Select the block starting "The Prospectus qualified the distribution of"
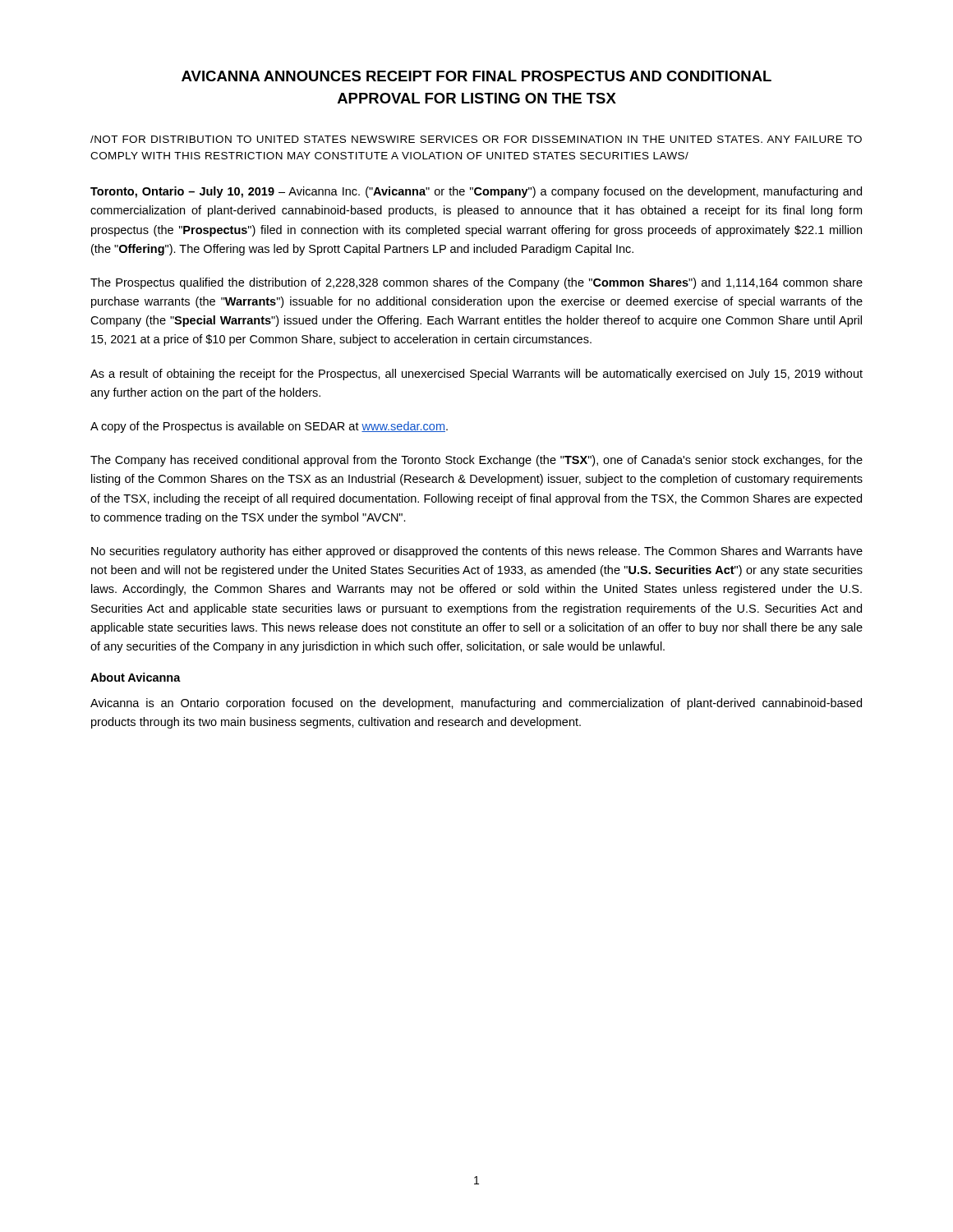This screenshot has height=1232, width=953. (476, 311)
